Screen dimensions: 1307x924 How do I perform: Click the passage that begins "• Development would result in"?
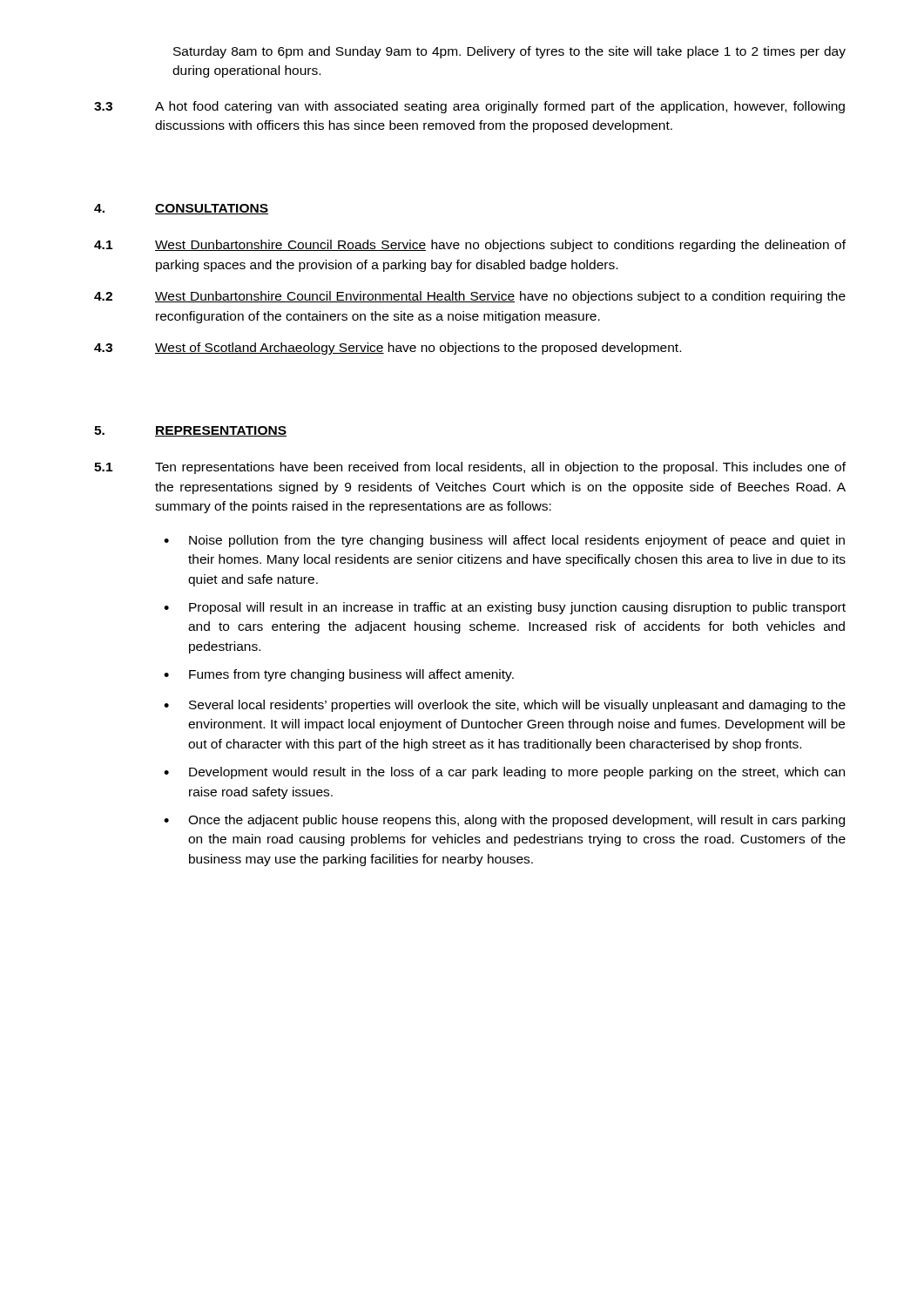tap(505, 782)
